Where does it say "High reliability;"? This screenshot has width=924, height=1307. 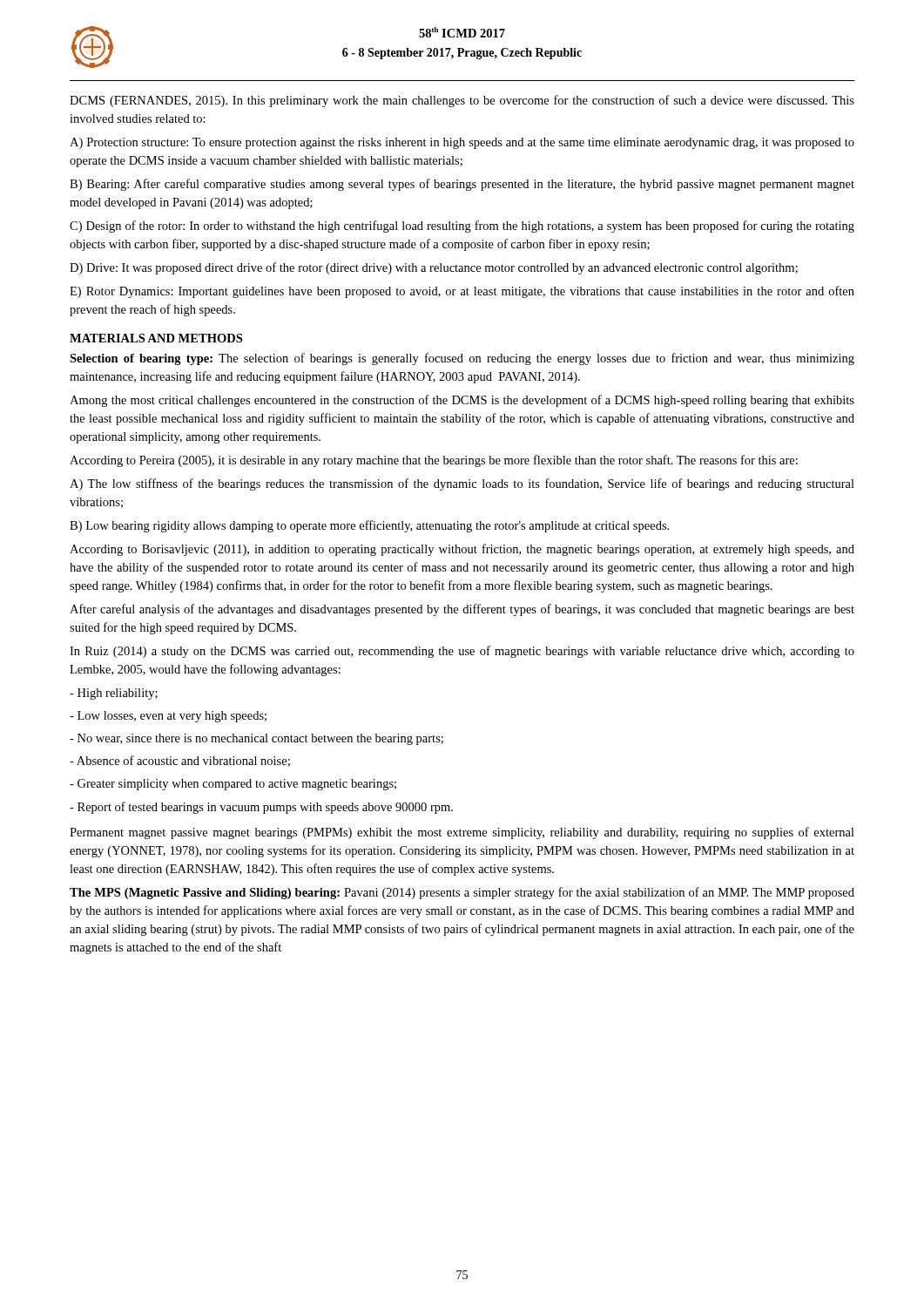pyautogui.click(x=114, y=693)
